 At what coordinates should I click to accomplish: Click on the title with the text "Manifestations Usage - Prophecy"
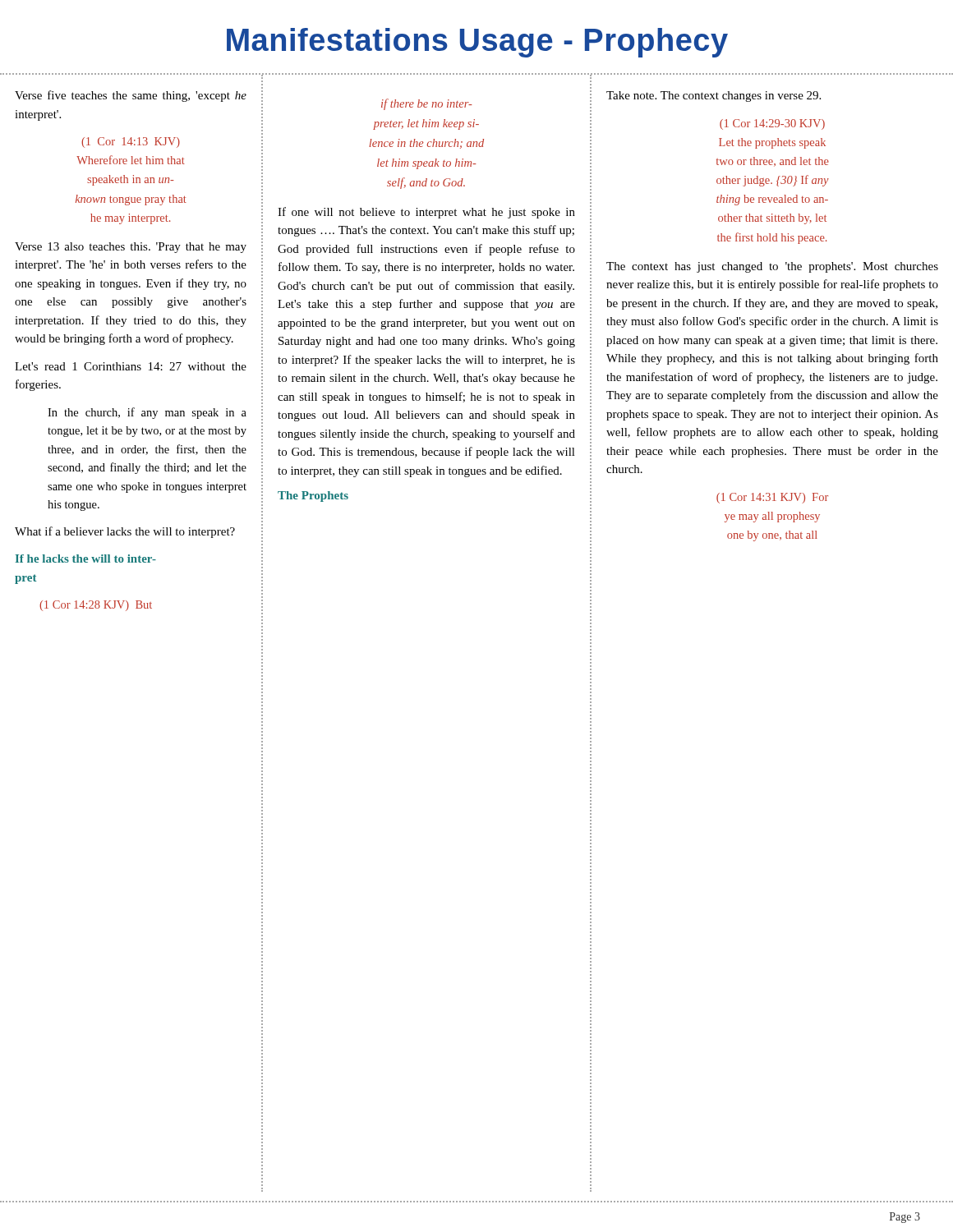tap(476, 41)
